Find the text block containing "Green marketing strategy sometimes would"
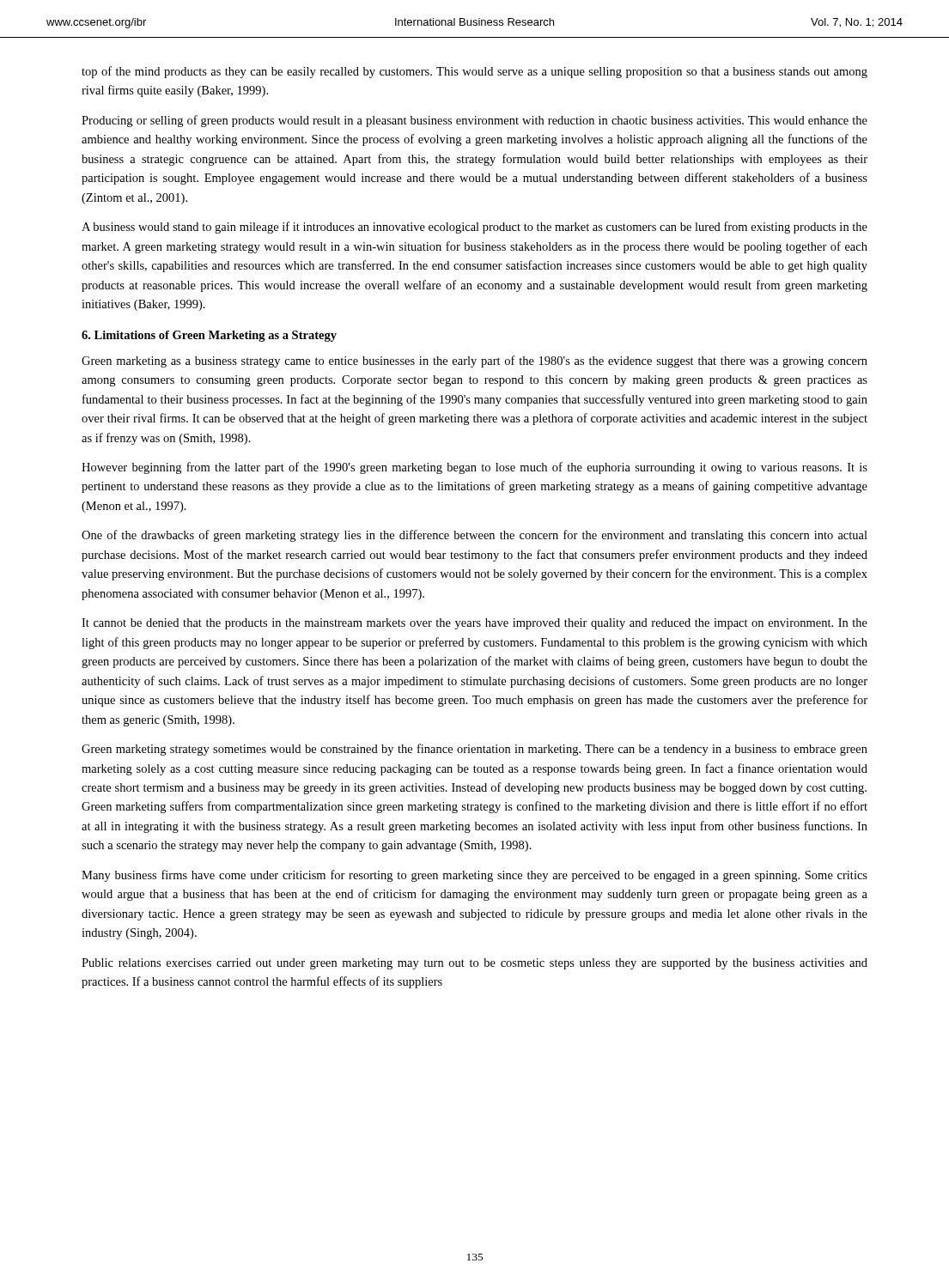Viewport: 949px width, 1288px height. coord(474,797)
